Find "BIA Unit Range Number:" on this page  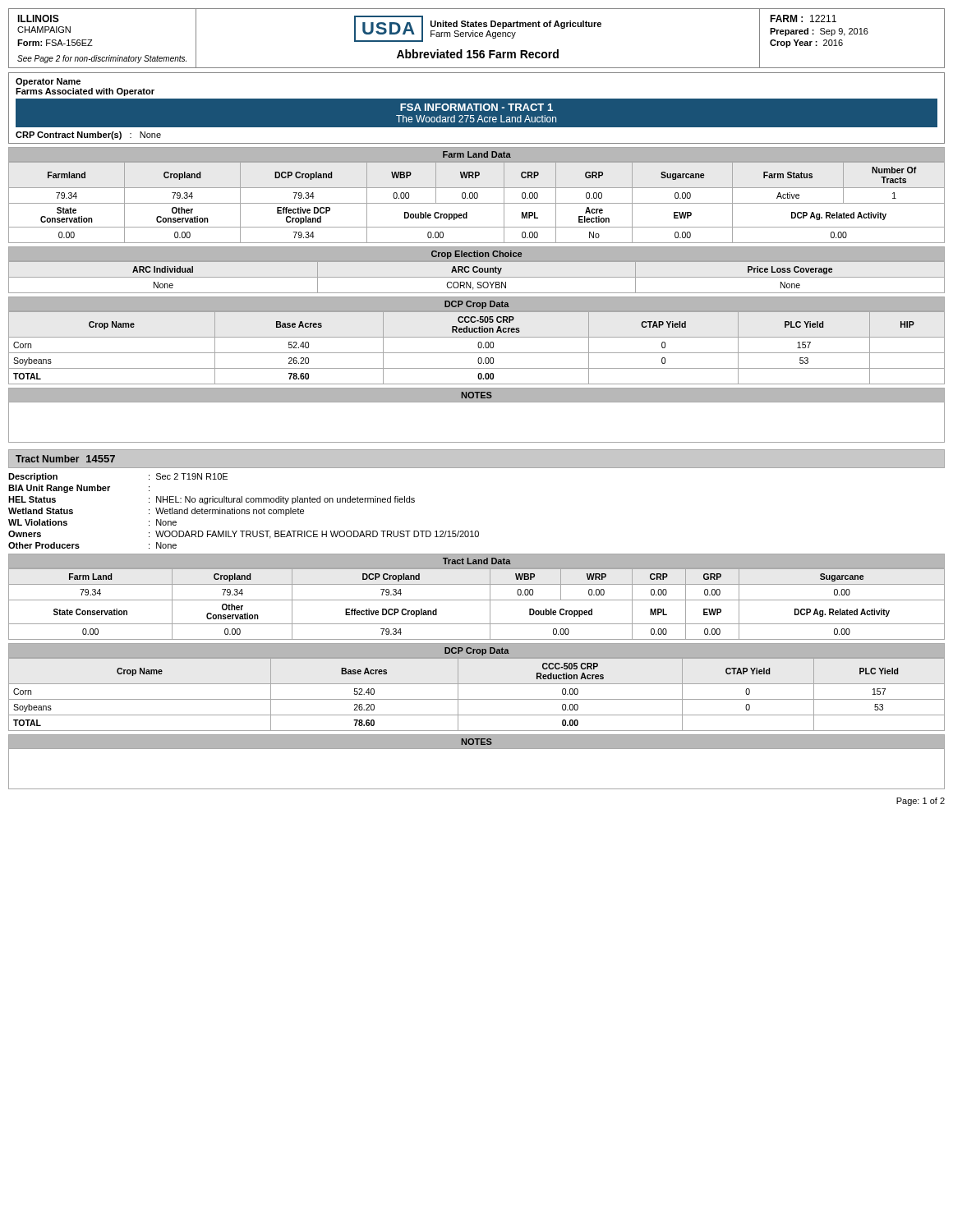point(79,488)
